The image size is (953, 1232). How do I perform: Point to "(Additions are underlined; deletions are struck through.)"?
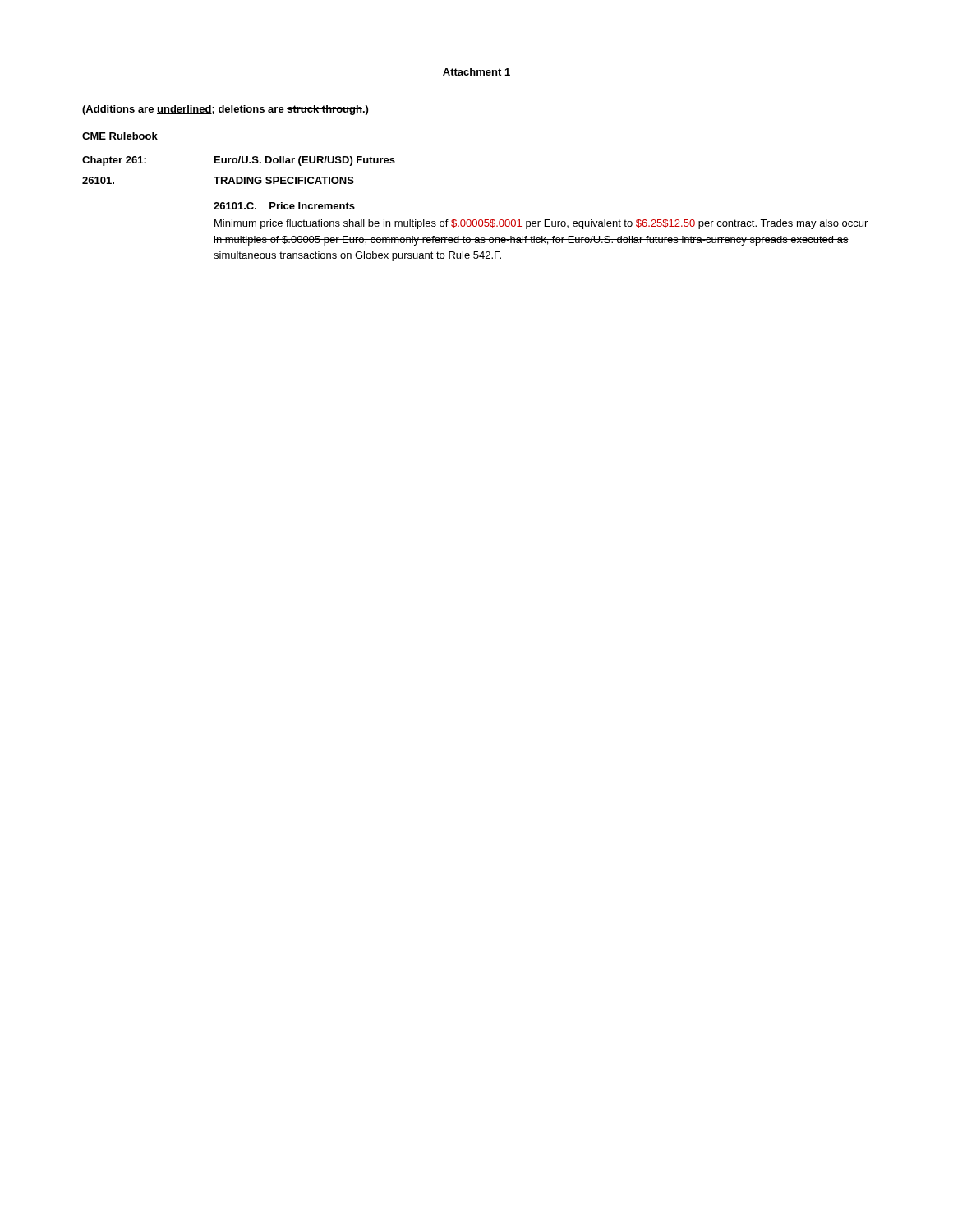tap(225, 109)
